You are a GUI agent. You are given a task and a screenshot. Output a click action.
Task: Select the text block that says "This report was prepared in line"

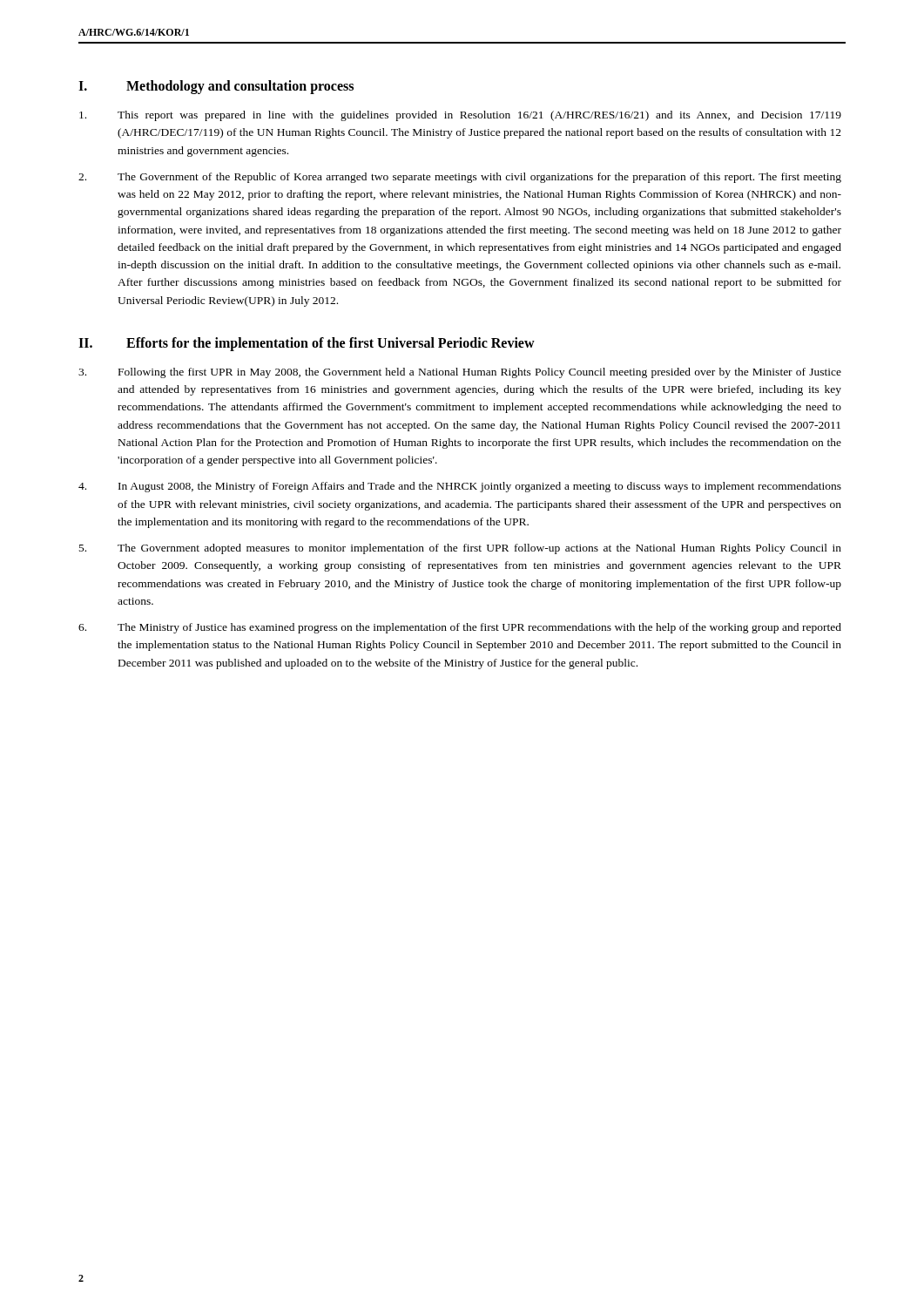pyautogui.click(x=460, y=133)
